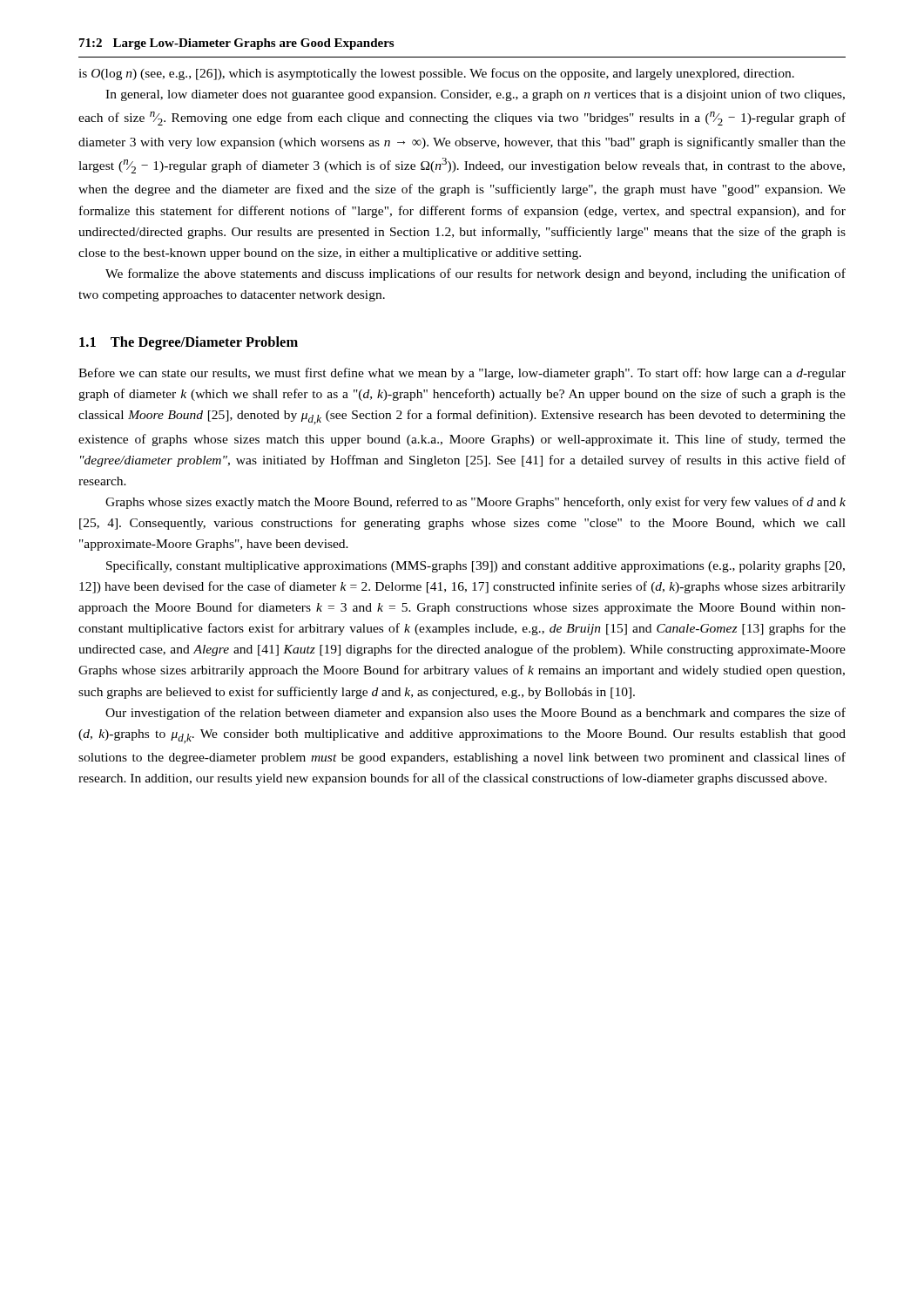Viewport: 924px width, 1307px height.
Task: Navigate to the block starting "Our investigation of"
Action: click(462, 746)
